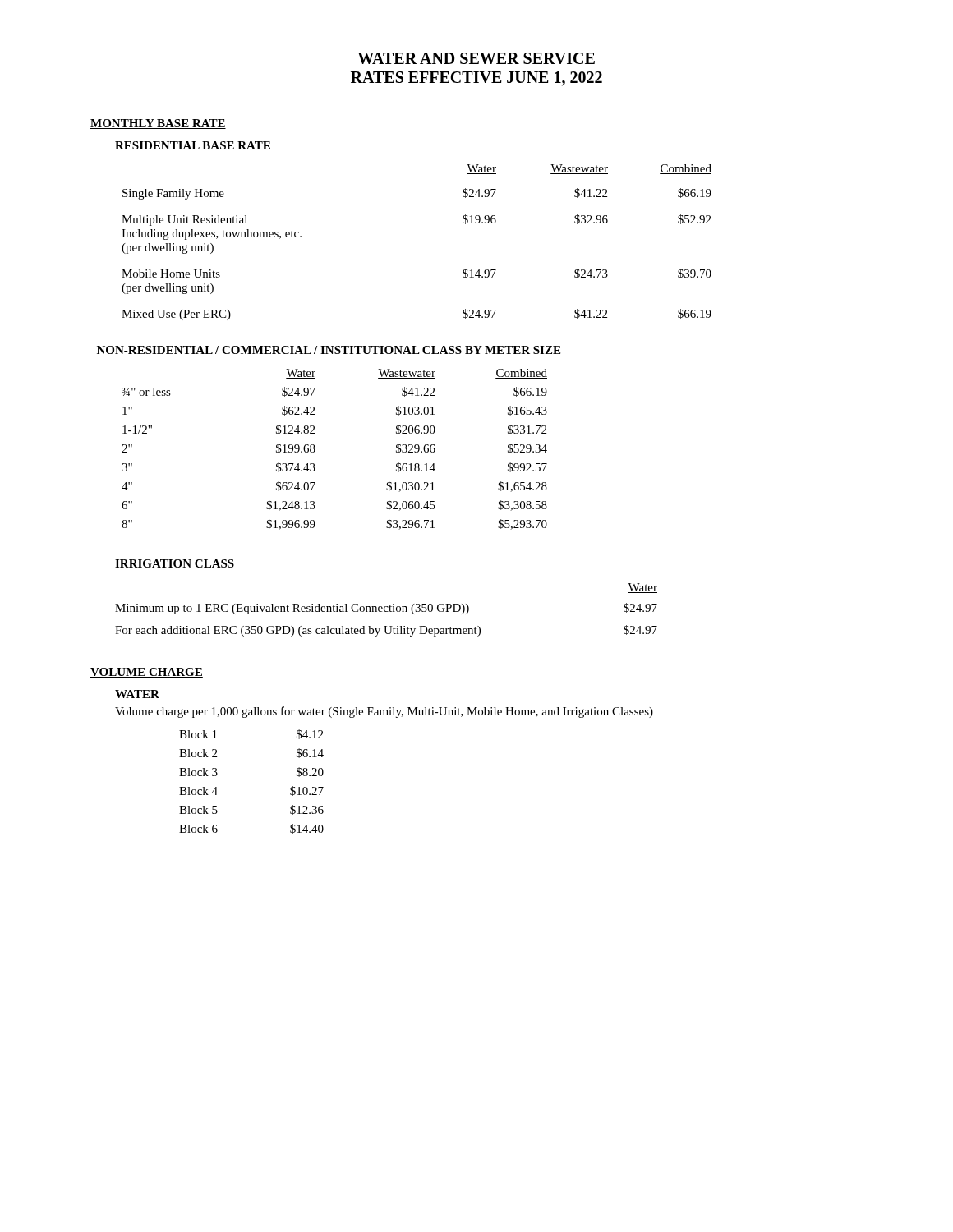Navigate to the text starting "IRRIGATION CLASS"
The image size is (953, 1232).
175,563
